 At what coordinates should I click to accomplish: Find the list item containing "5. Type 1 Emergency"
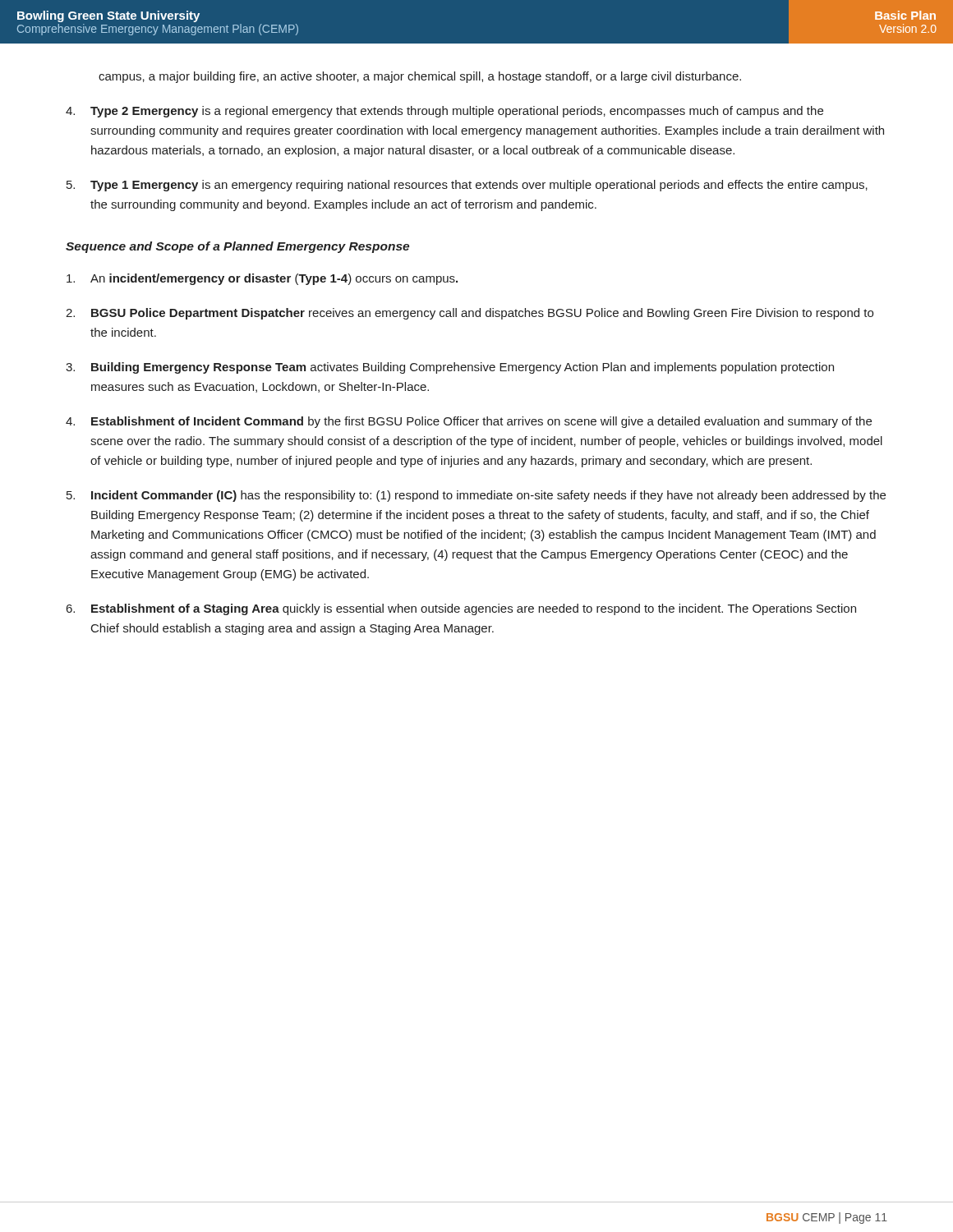[476, 195]
